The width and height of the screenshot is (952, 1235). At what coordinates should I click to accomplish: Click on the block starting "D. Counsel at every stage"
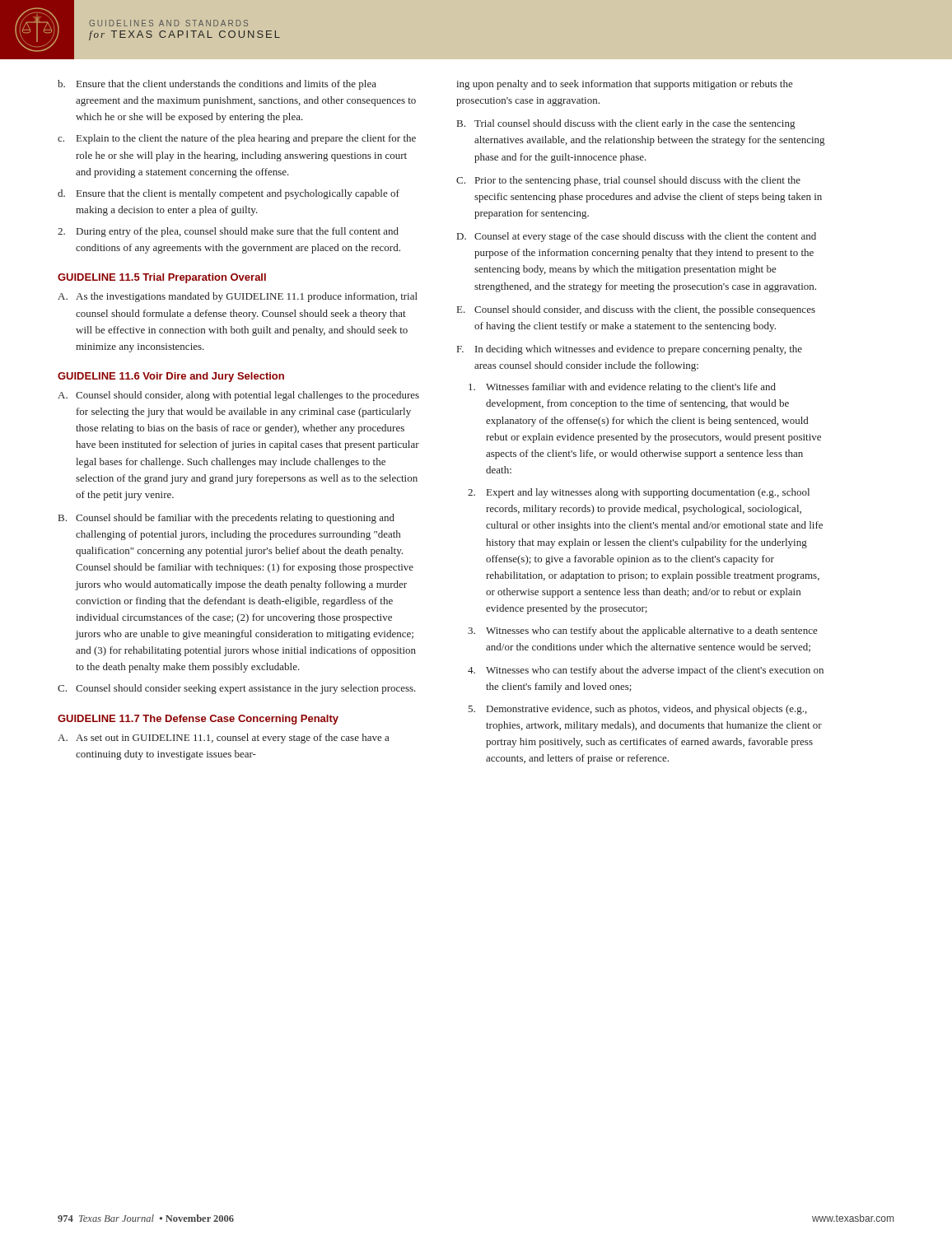(641, 261)
